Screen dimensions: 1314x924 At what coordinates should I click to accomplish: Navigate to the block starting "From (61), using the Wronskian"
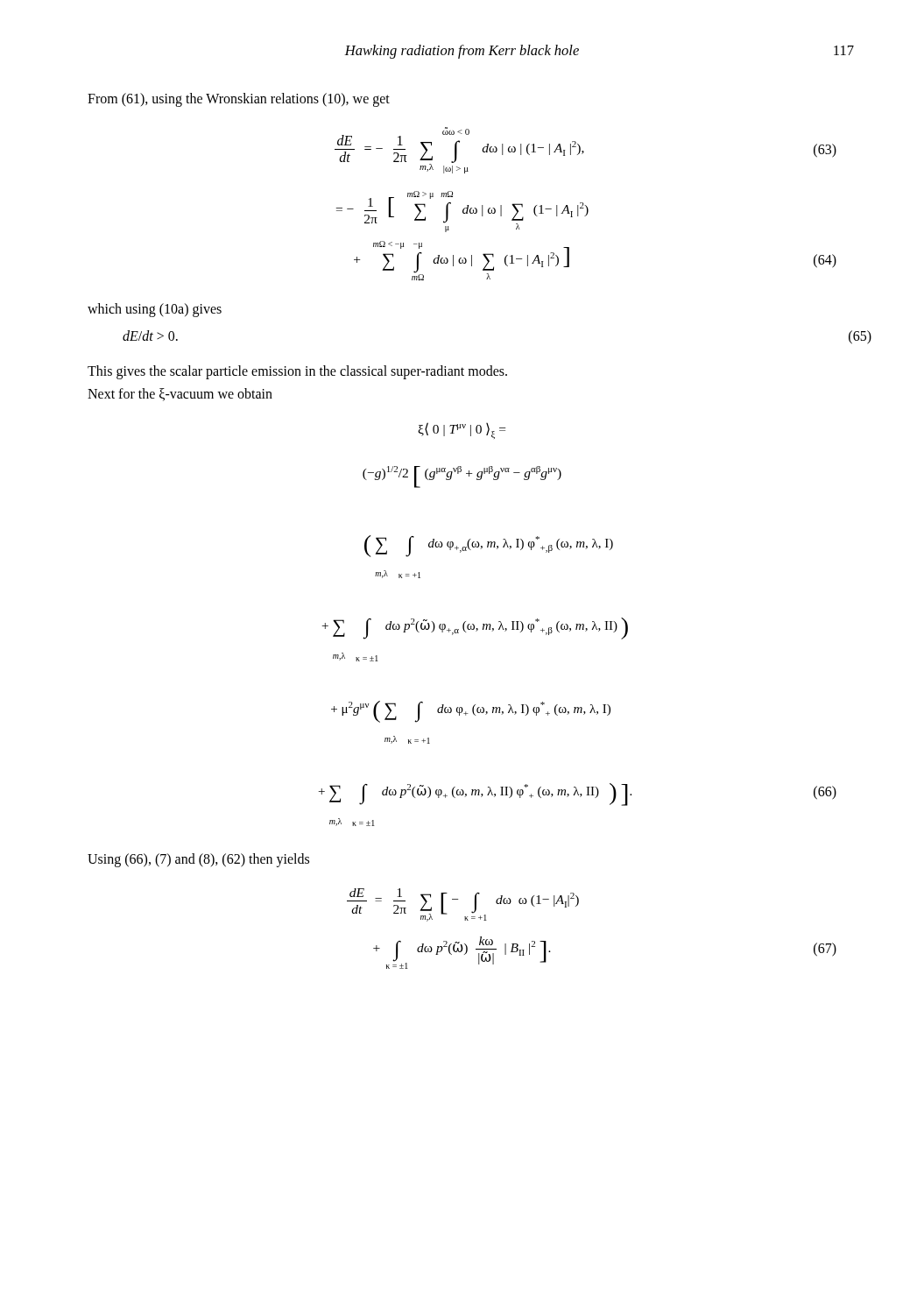[x=239, y=99]
